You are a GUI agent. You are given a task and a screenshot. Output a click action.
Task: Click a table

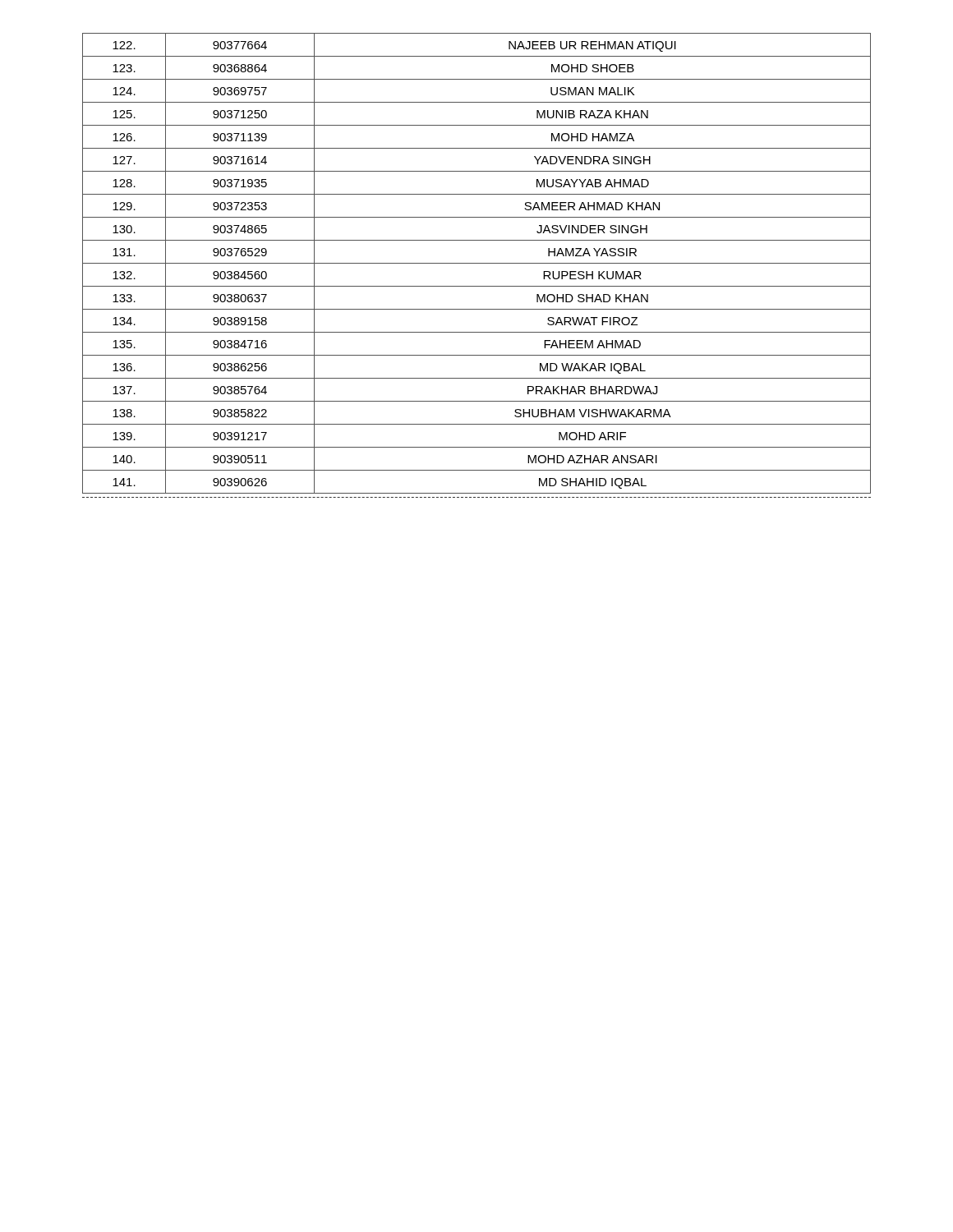point(476,265)
